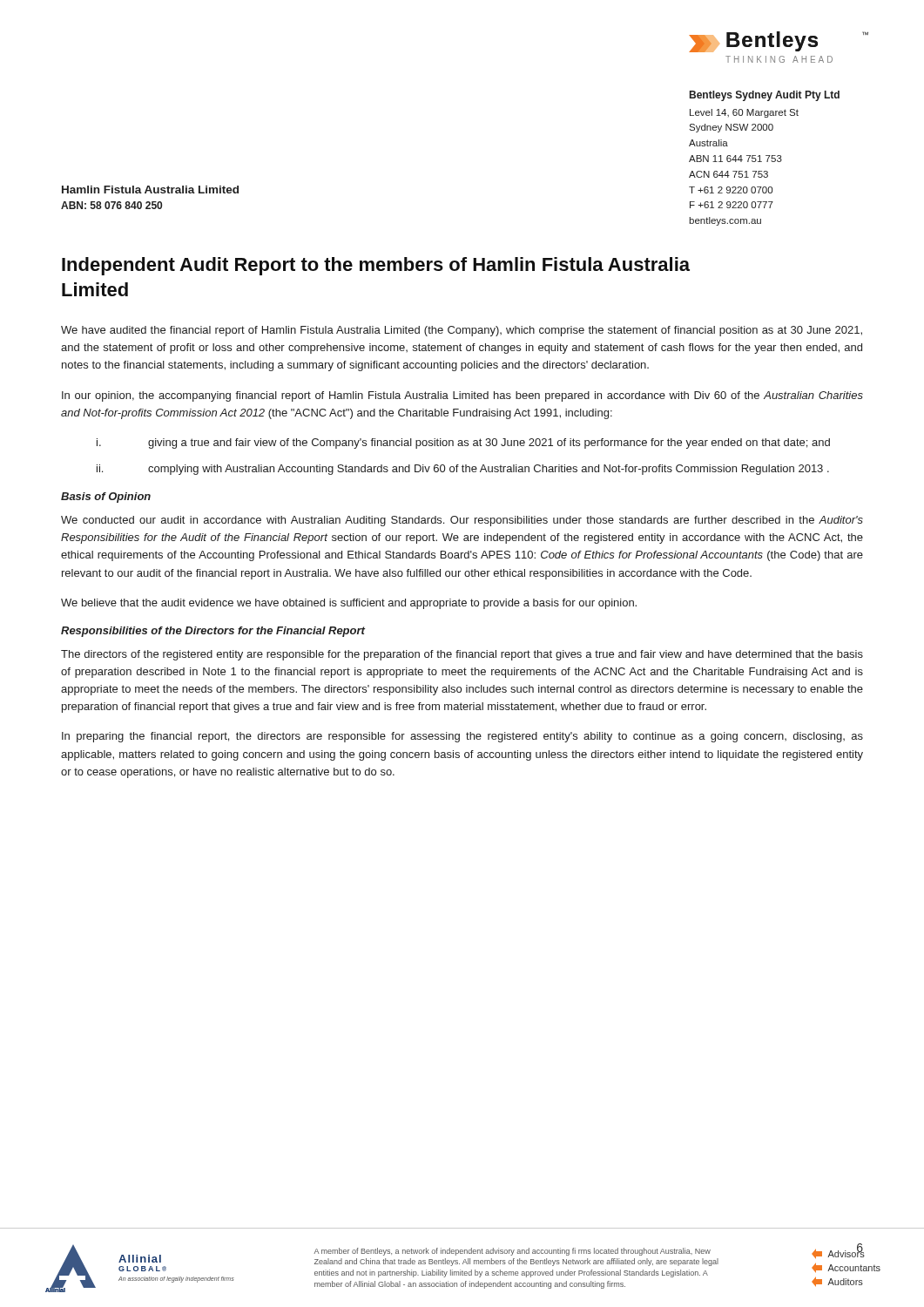
Task: Select the region starting "Bentleys Sydney Audit Pty Ltd Level 14, 60"
Action: coord(764,158)
